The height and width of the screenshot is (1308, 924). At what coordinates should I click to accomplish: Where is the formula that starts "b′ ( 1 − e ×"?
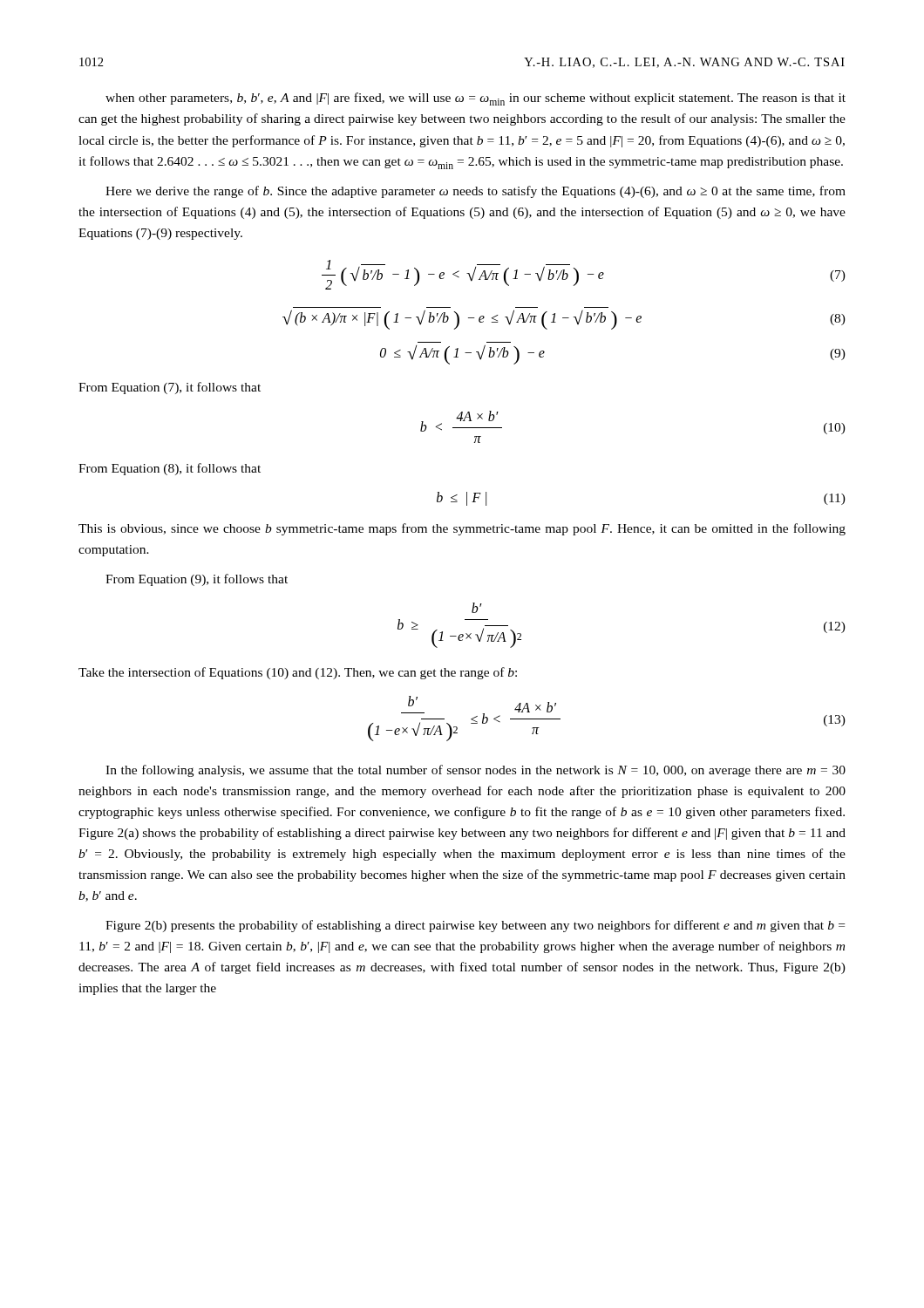click(448, 723)
